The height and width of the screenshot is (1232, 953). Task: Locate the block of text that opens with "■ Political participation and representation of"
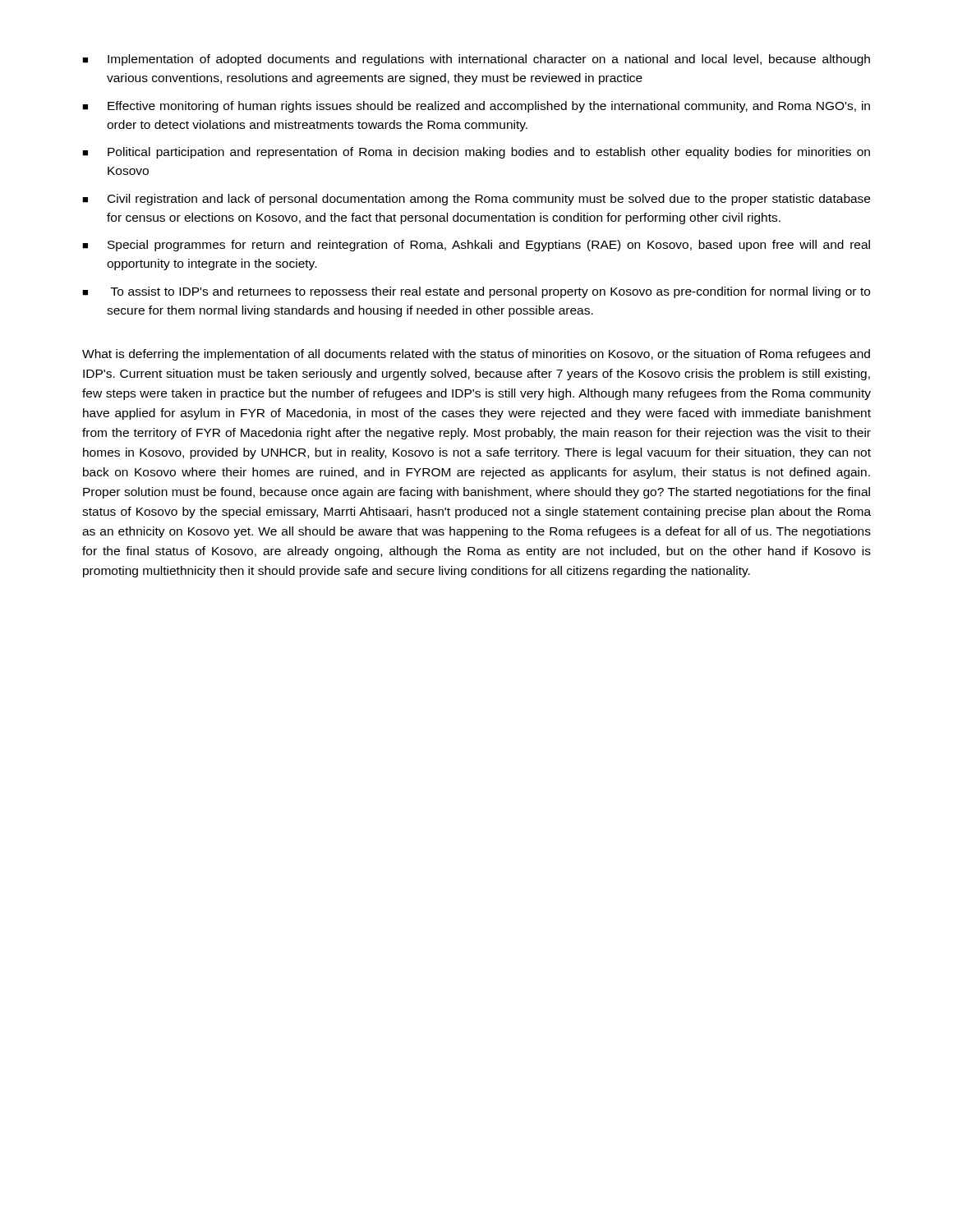476,161
